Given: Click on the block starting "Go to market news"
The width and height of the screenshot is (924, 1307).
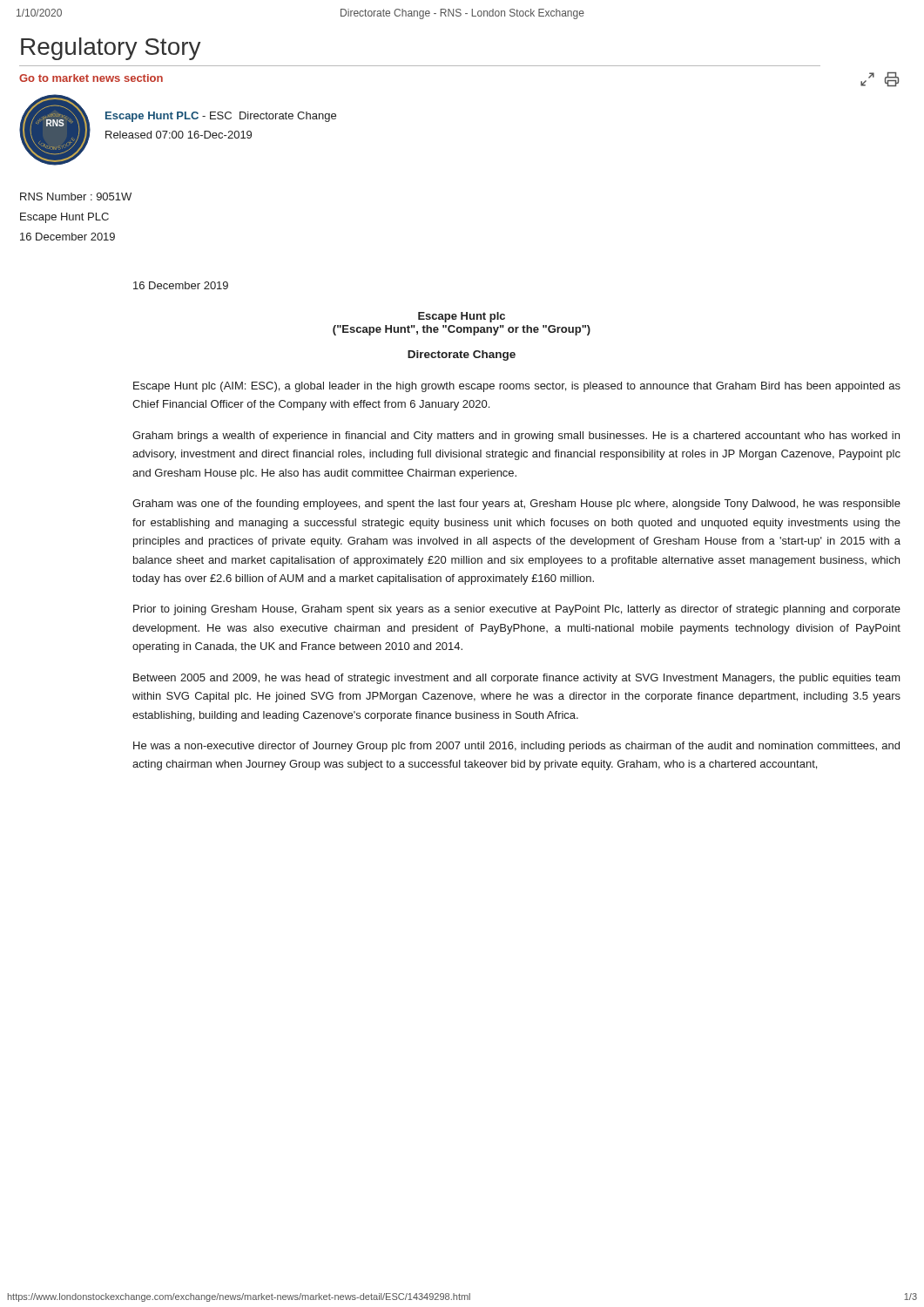Looking at the screenshot, I should [91, 78].
